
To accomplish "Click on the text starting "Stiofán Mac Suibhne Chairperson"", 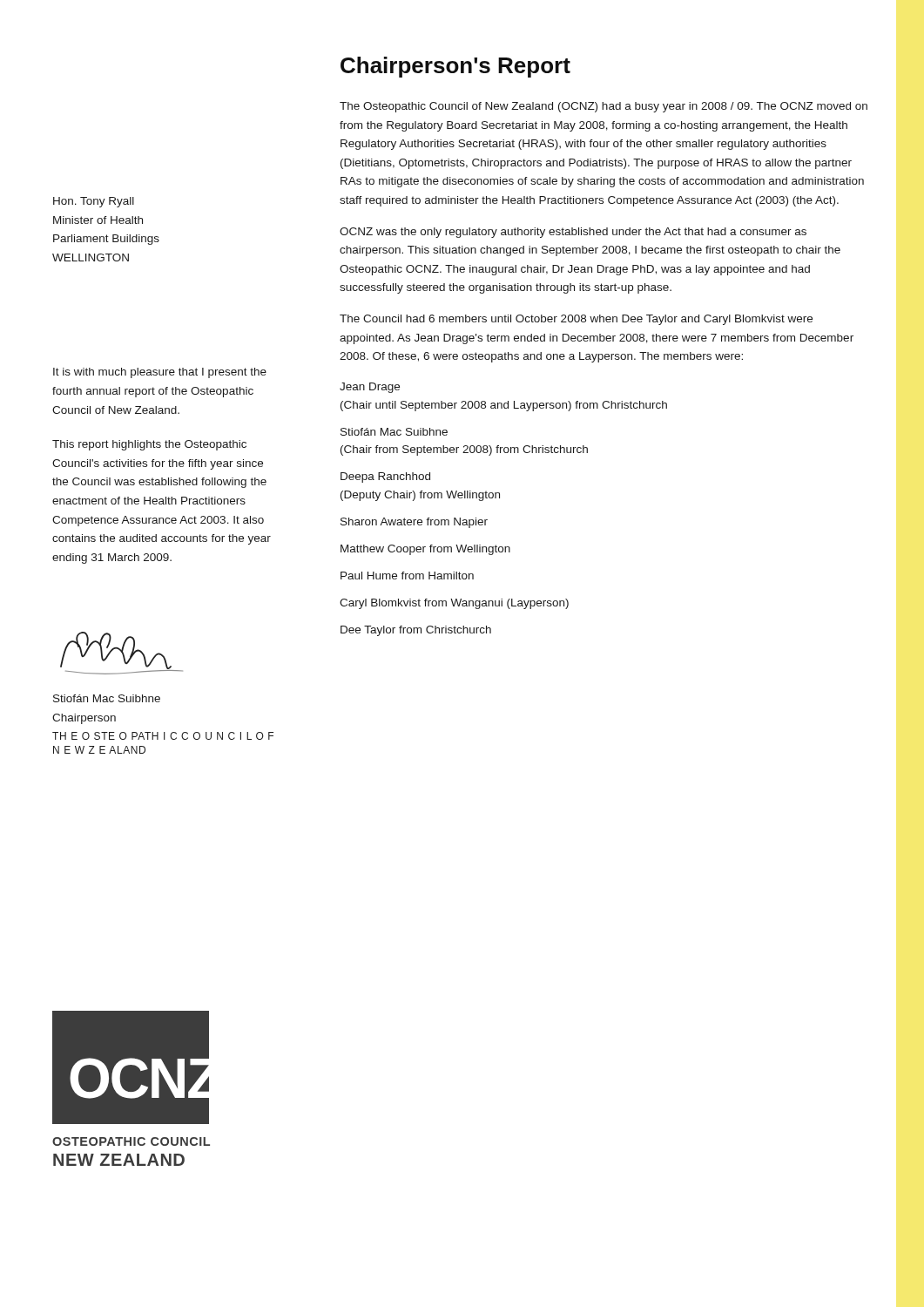I will [x=165, y=724].
